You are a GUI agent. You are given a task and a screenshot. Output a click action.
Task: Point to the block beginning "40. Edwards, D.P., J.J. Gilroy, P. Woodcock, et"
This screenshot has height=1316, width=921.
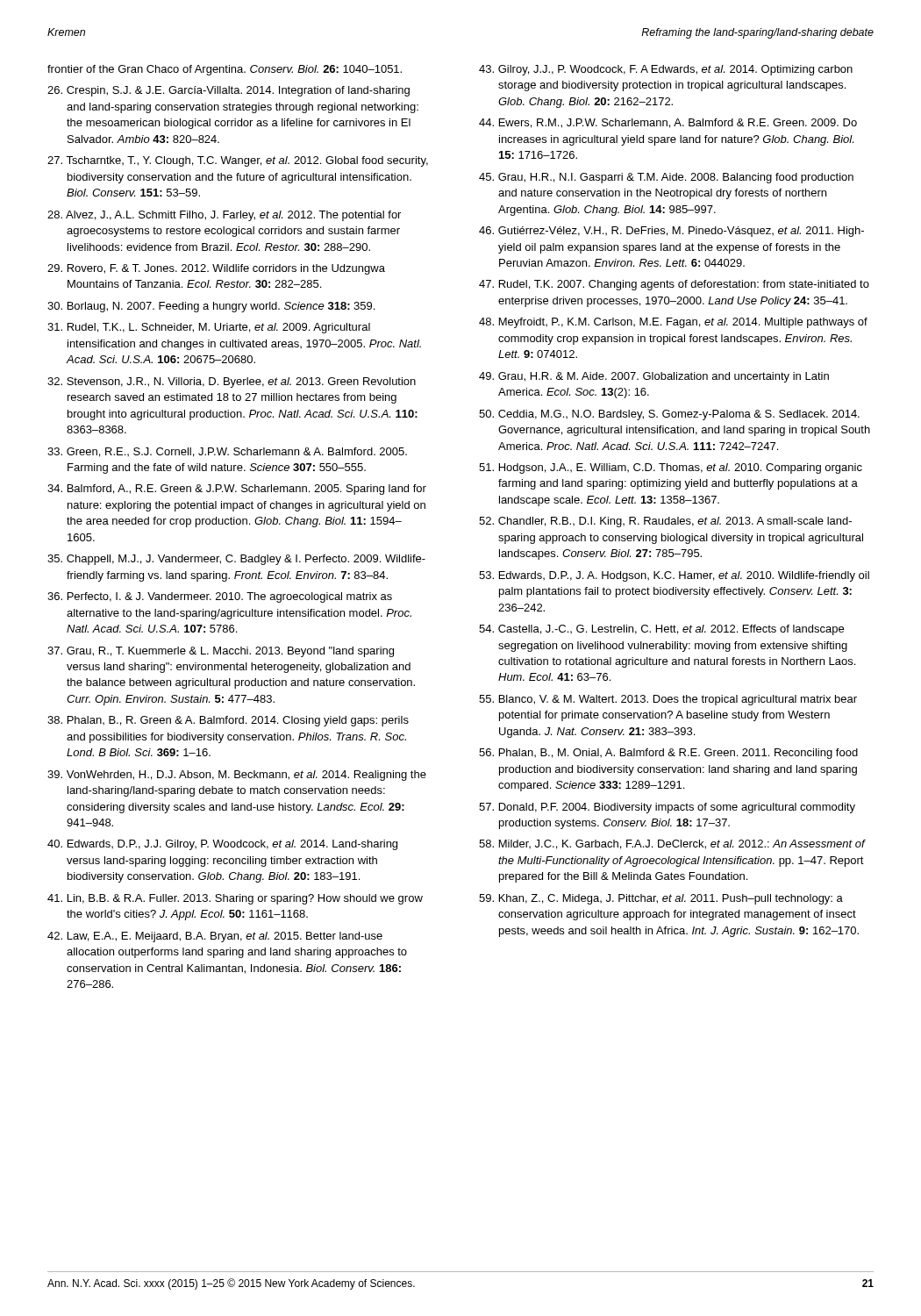pos(223,860)
